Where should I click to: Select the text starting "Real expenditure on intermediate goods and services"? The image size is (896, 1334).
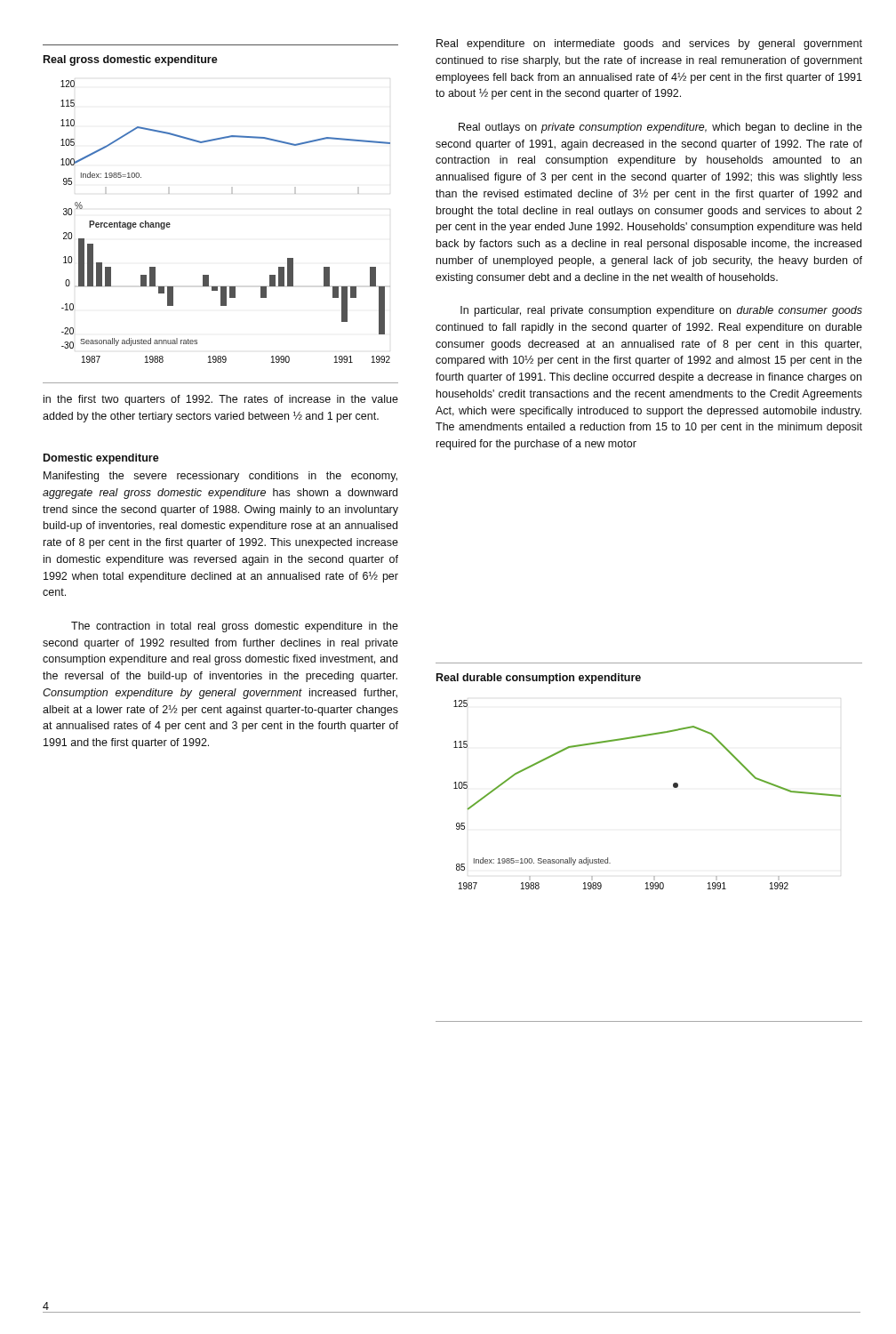tap(649, 244)
